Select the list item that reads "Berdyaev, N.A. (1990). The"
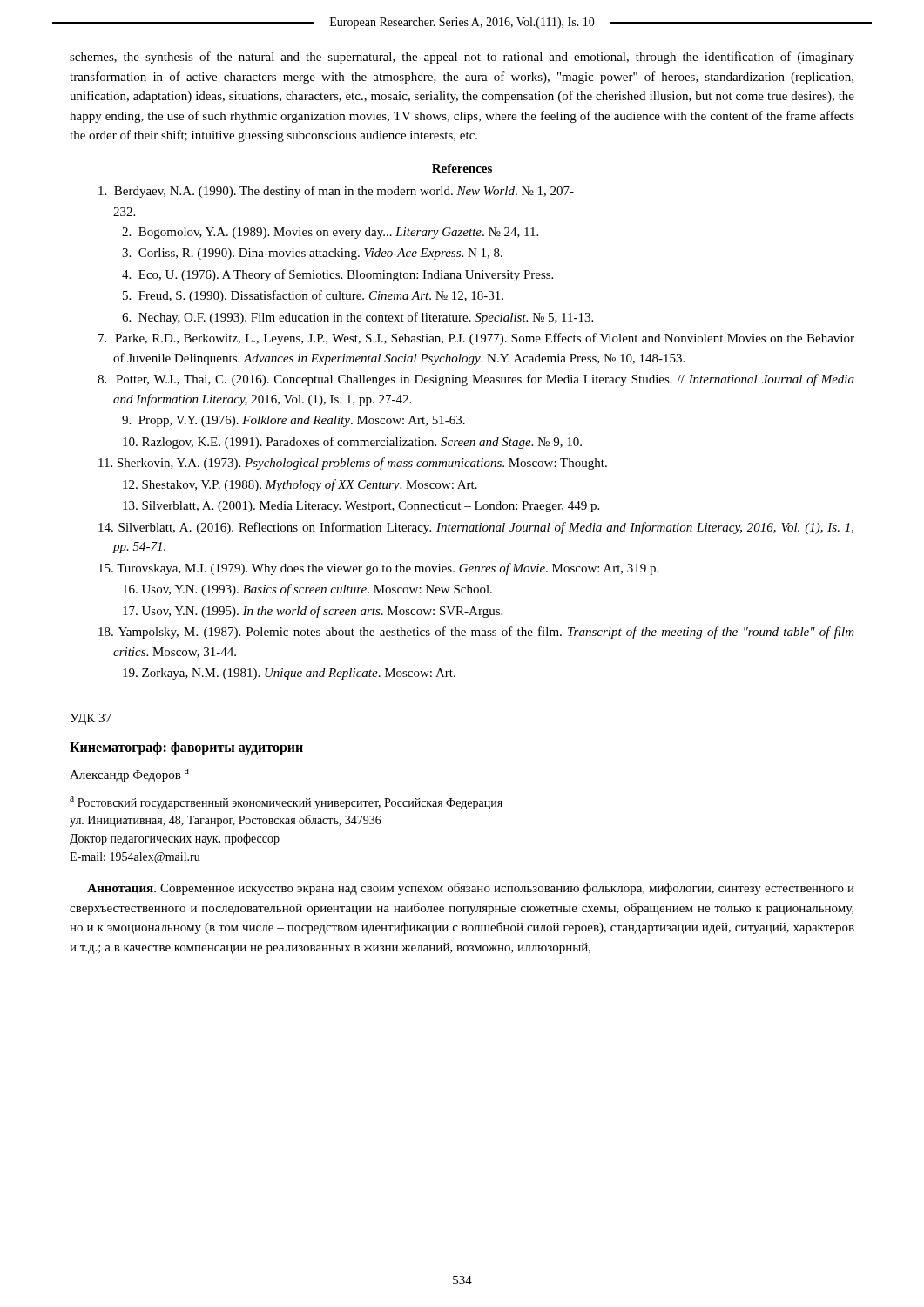The width and height of the screenshot is (924, 1307). tap(336, 190)
